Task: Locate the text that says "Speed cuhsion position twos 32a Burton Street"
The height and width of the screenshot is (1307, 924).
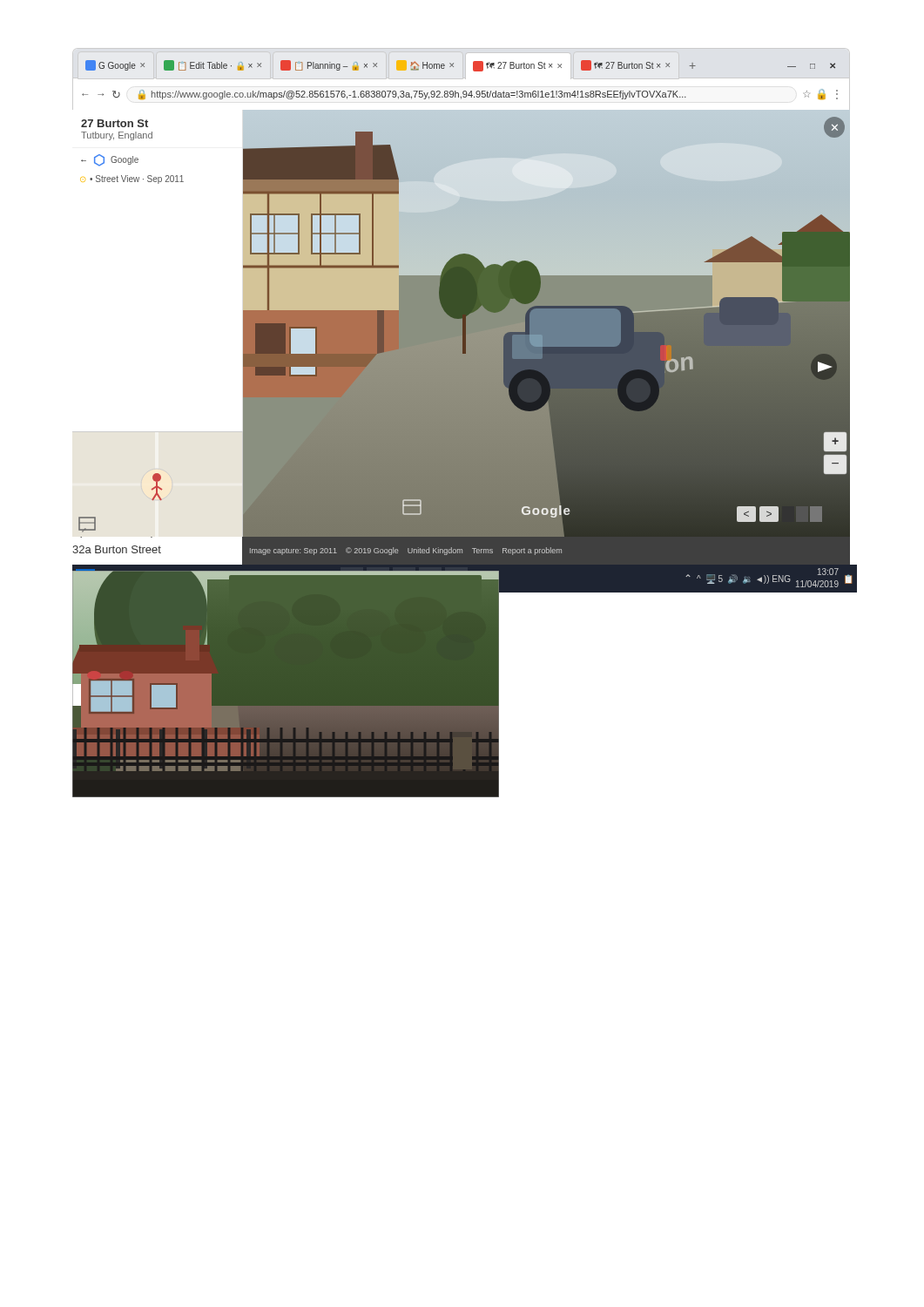Action: (144, 540)
